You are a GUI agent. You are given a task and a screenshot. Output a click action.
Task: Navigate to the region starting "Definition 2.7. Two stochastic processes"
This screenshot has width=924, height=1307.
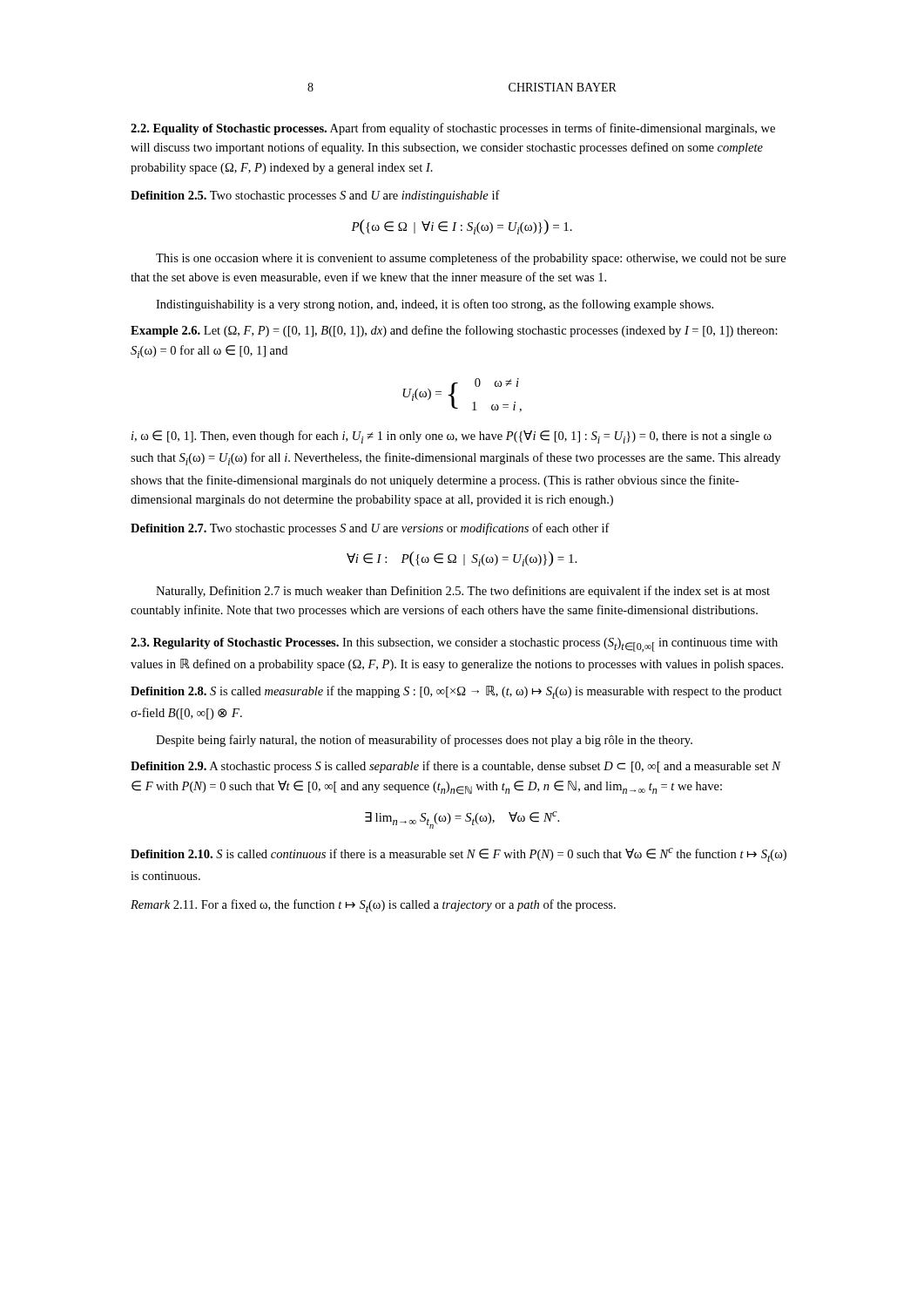(x=370, y=528)
